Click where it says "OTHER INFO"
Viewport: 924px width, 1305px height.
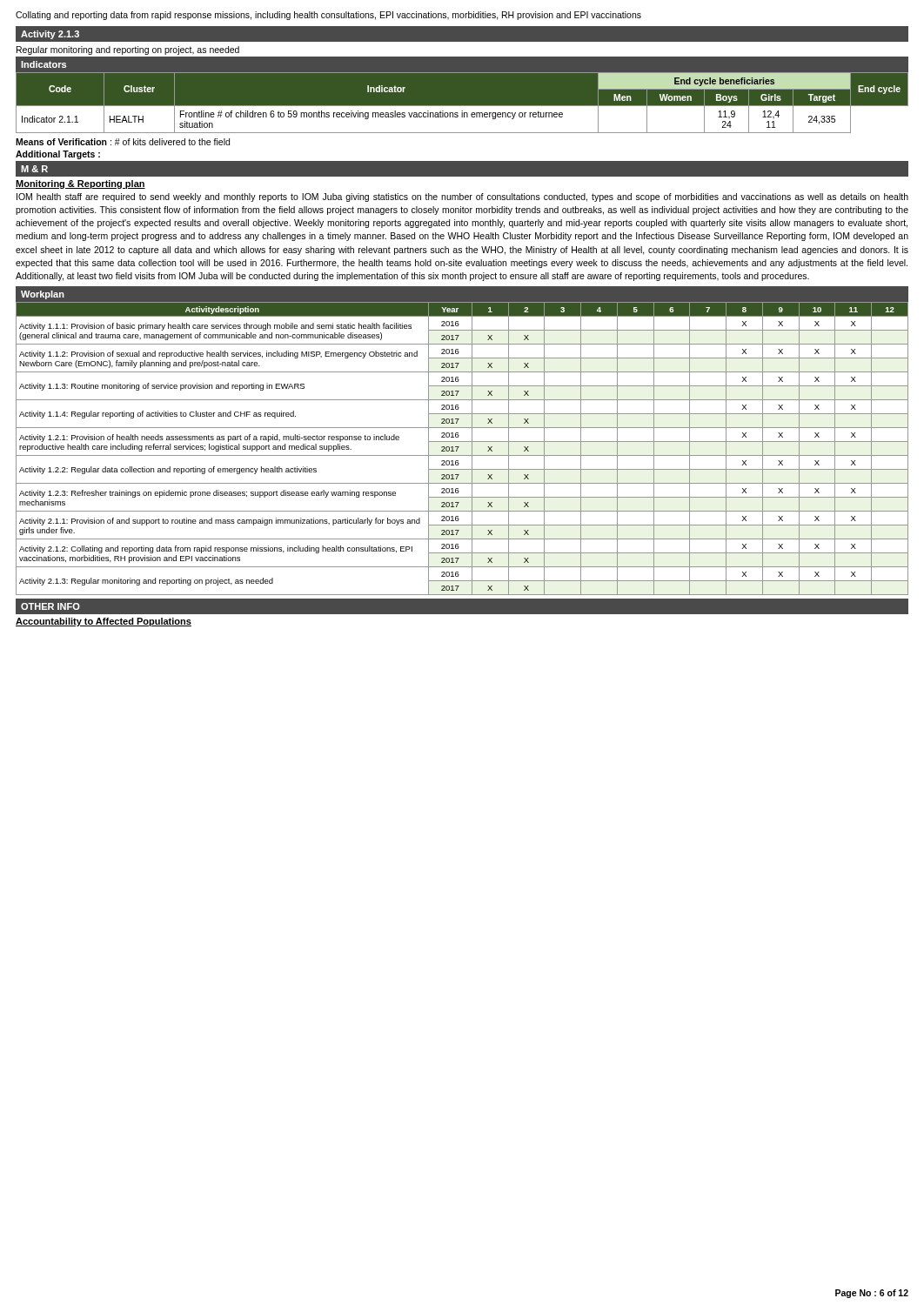[x=50, y=607]
